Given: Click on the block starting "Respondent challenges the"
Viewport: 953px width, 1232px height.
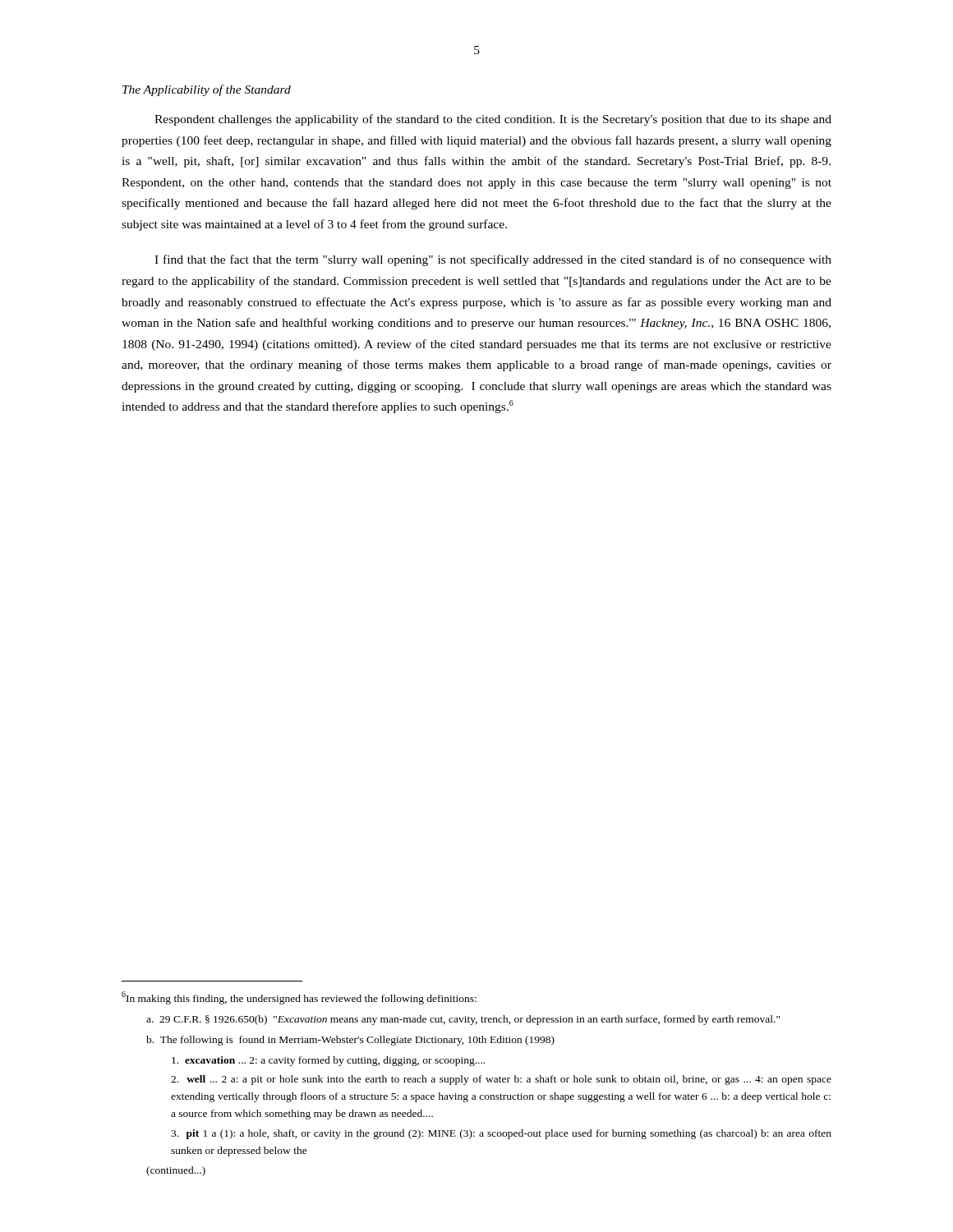Looking at the screenshot, I should (476, 171).
